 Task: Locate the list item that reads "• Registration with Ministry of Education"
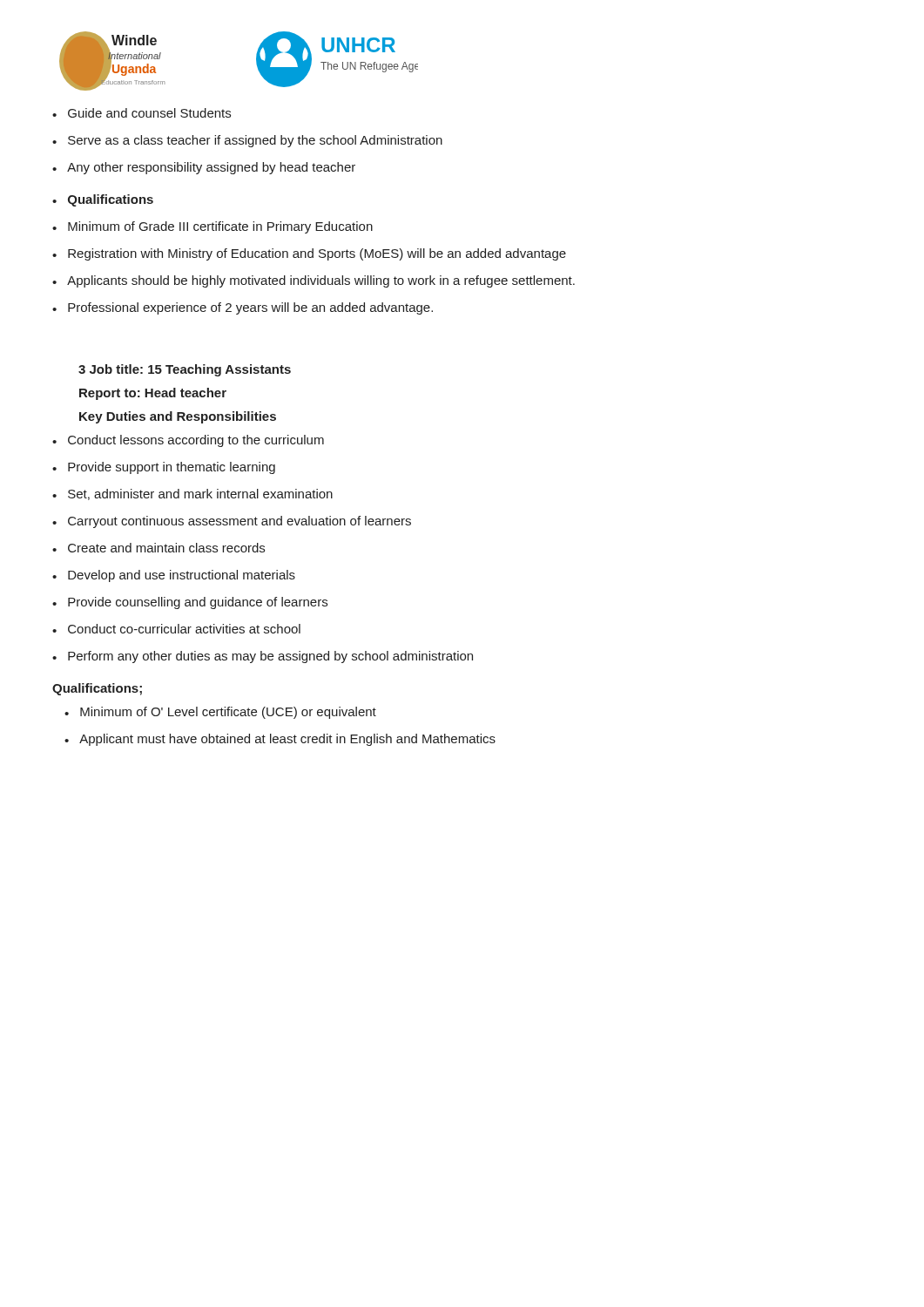click(309, 254)
